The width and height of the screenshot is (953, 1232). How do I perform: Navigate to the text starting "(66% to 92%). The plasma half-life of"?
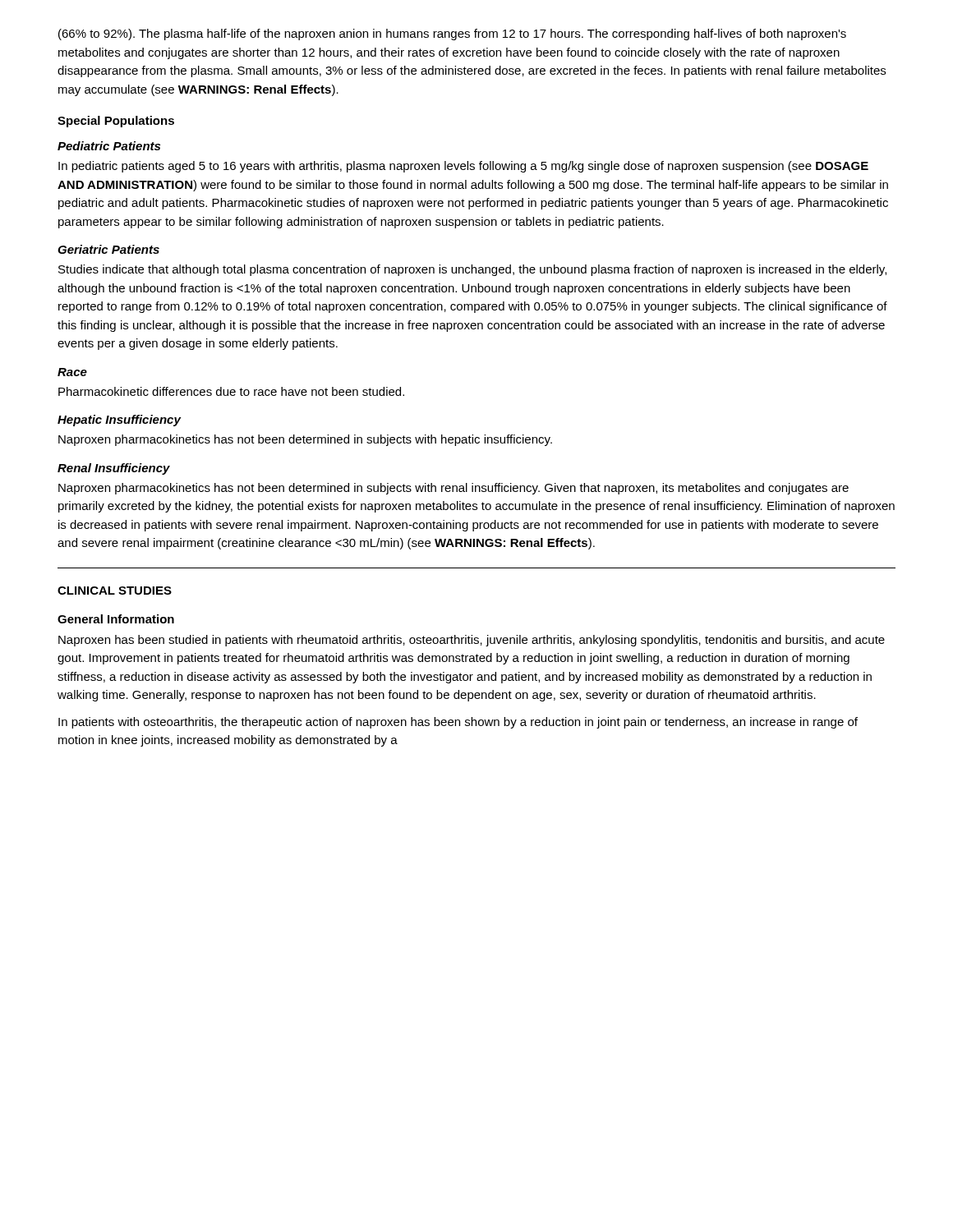pos(476,62)
